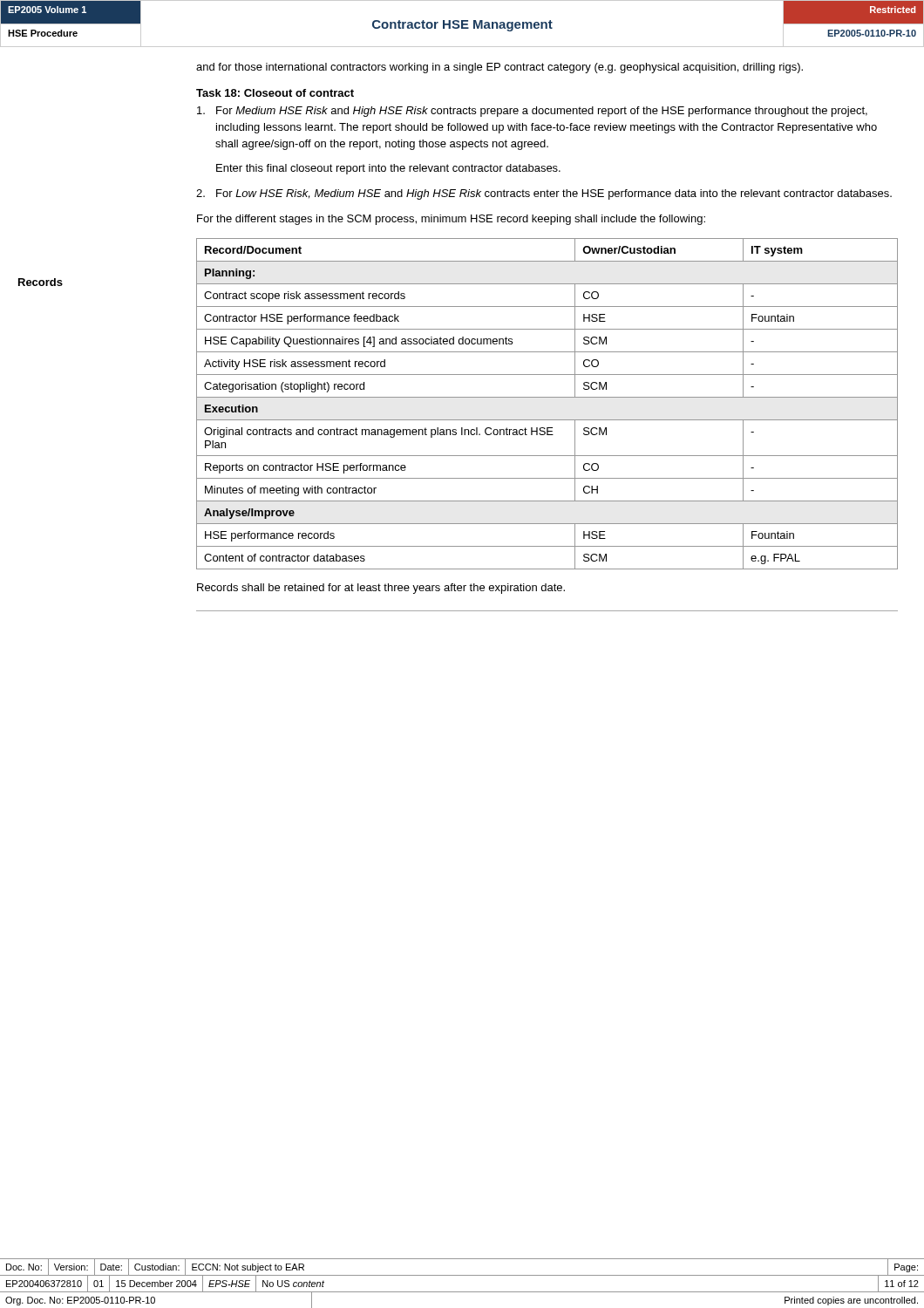Click on the passage starting "Records shall be retained for"
Viewport: 924px width, 1308px height.
381,587
